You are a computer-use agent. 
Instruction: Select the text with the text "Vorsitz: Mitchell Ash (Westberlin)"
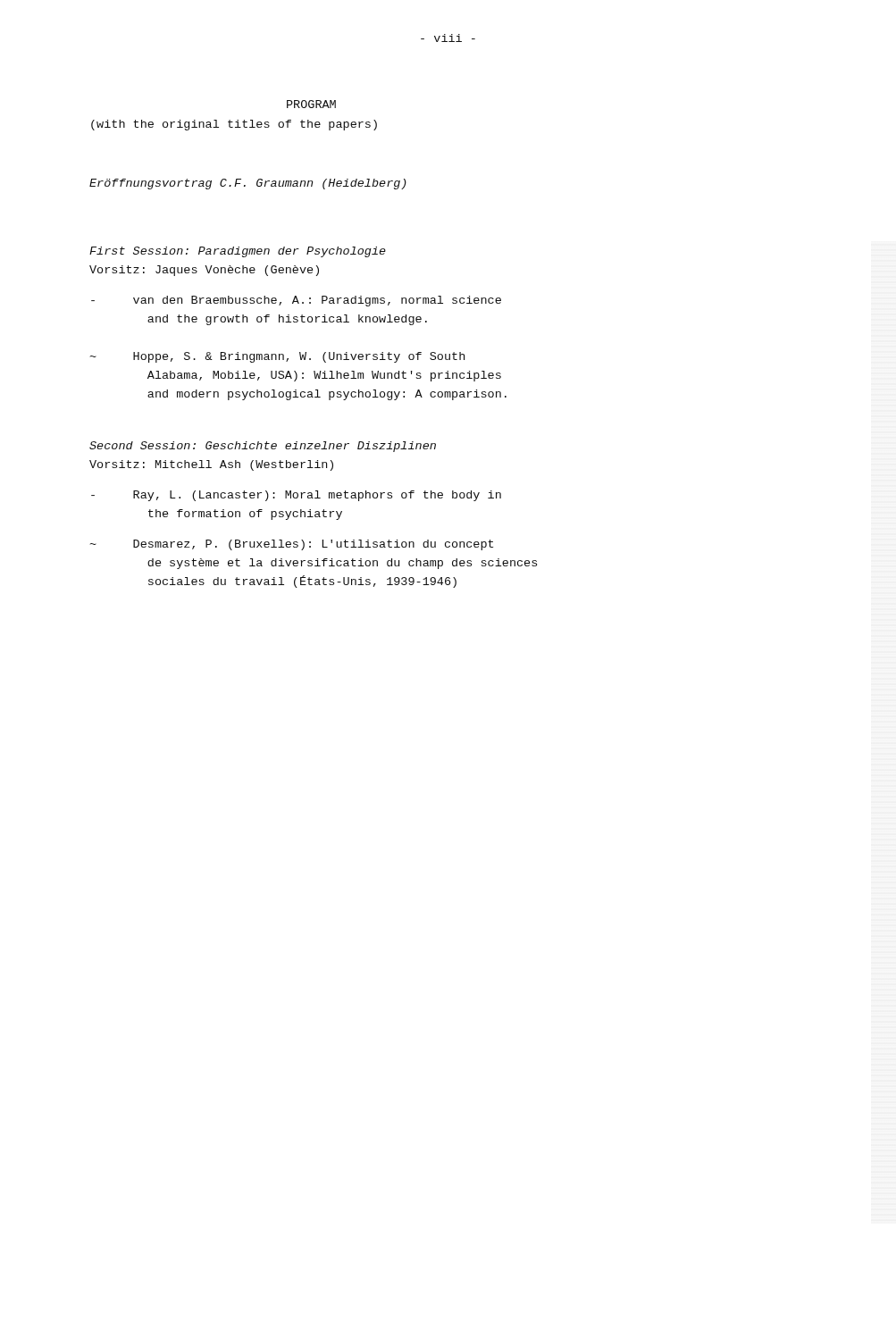[212, 465]
